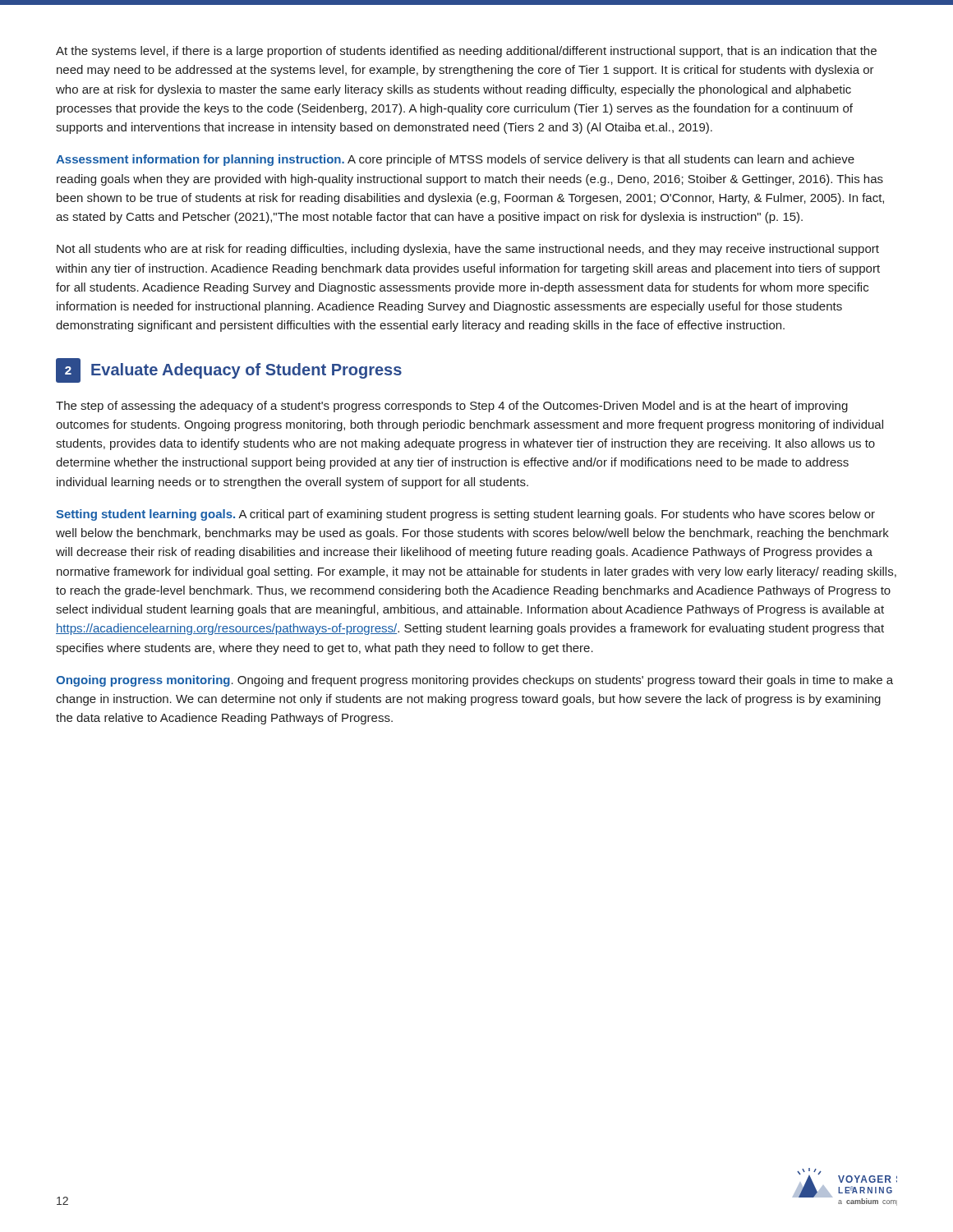The image size is (953, 1232).
Task: Find the text starting "At the systems level, if there"
Action: 476,89
